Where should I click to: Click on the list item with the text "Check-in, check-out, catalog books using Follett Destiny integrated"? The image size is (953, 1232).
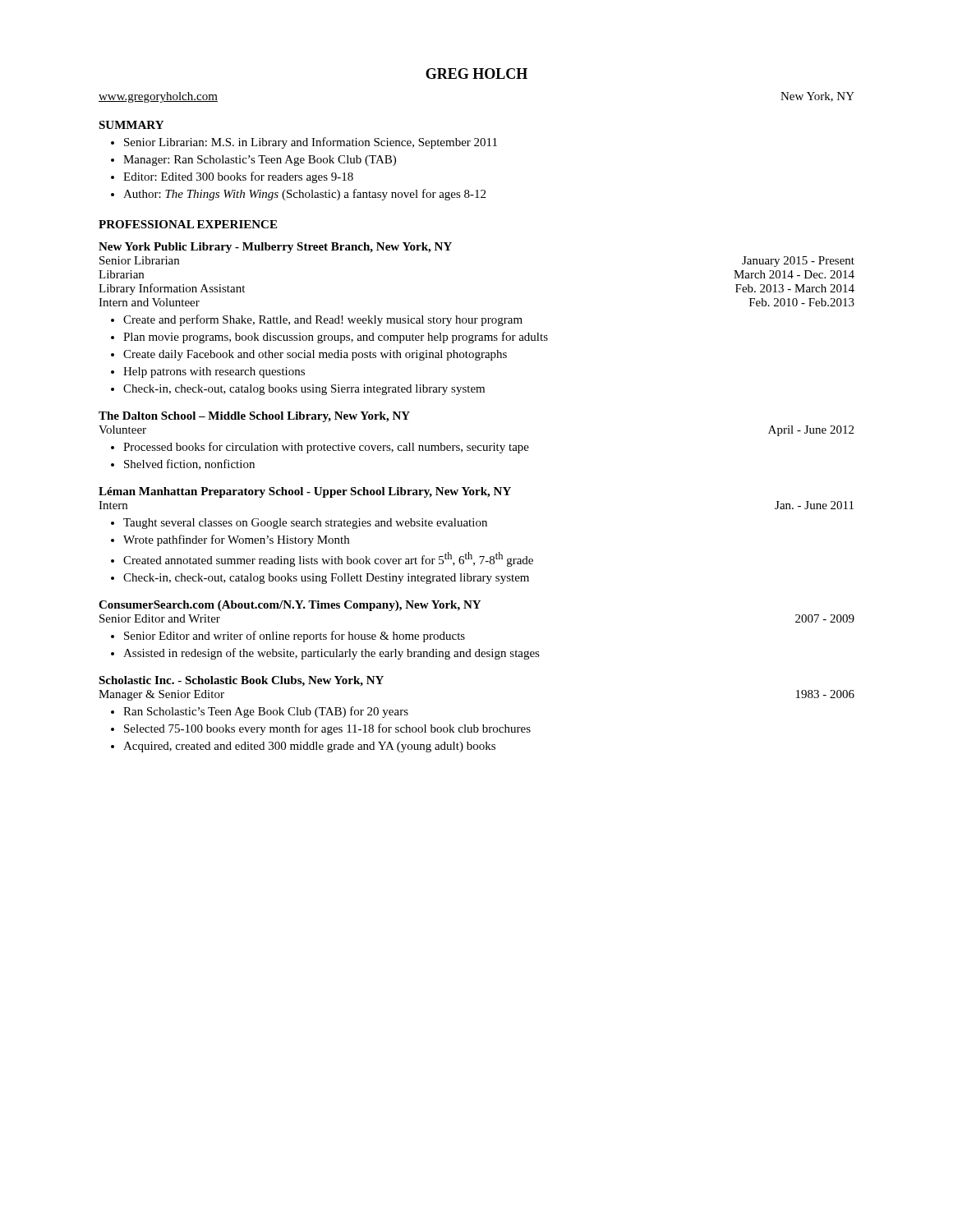click(476, 578)
